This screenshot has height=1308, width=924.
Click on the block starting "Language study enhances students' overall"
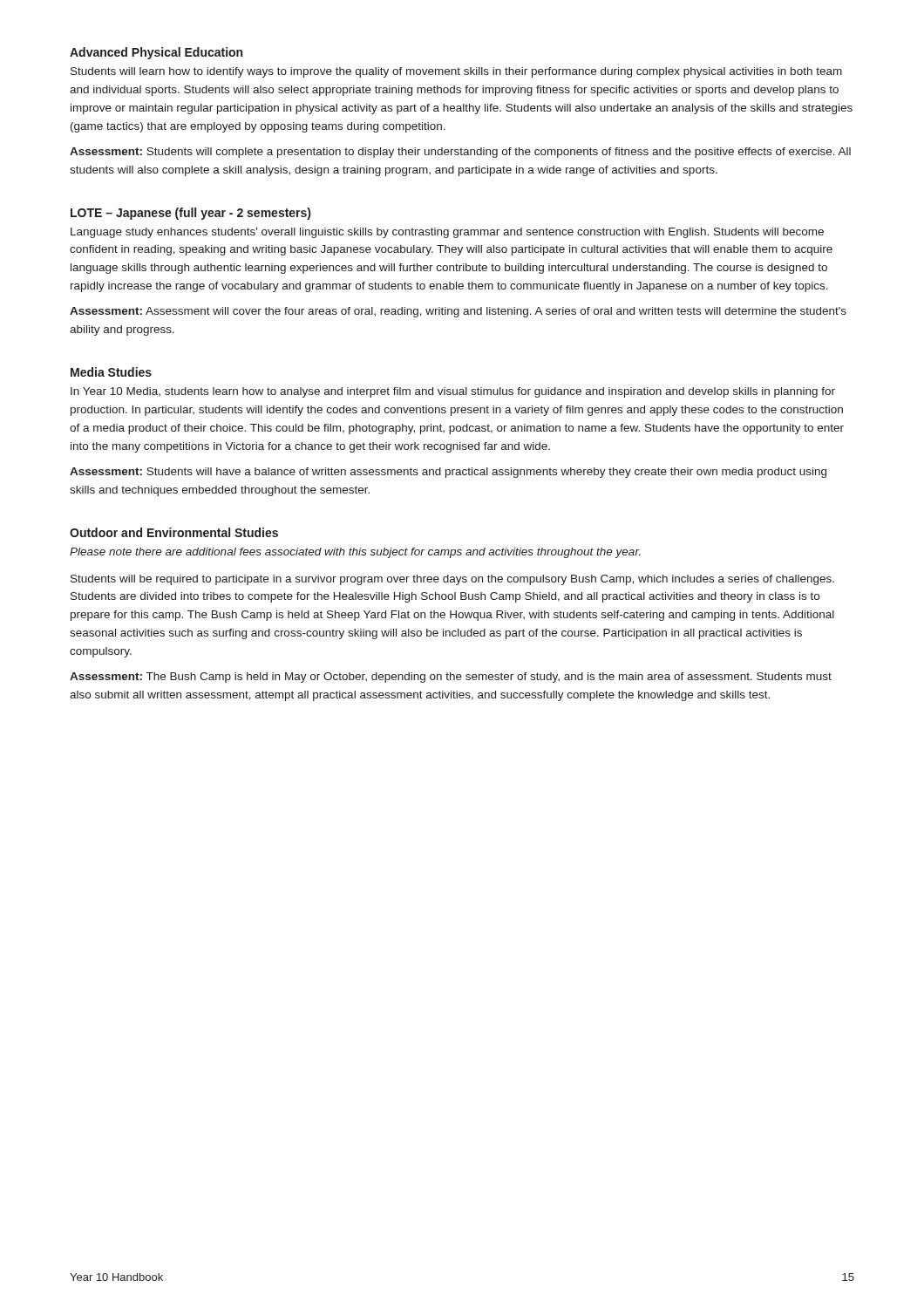click(451, 258)
